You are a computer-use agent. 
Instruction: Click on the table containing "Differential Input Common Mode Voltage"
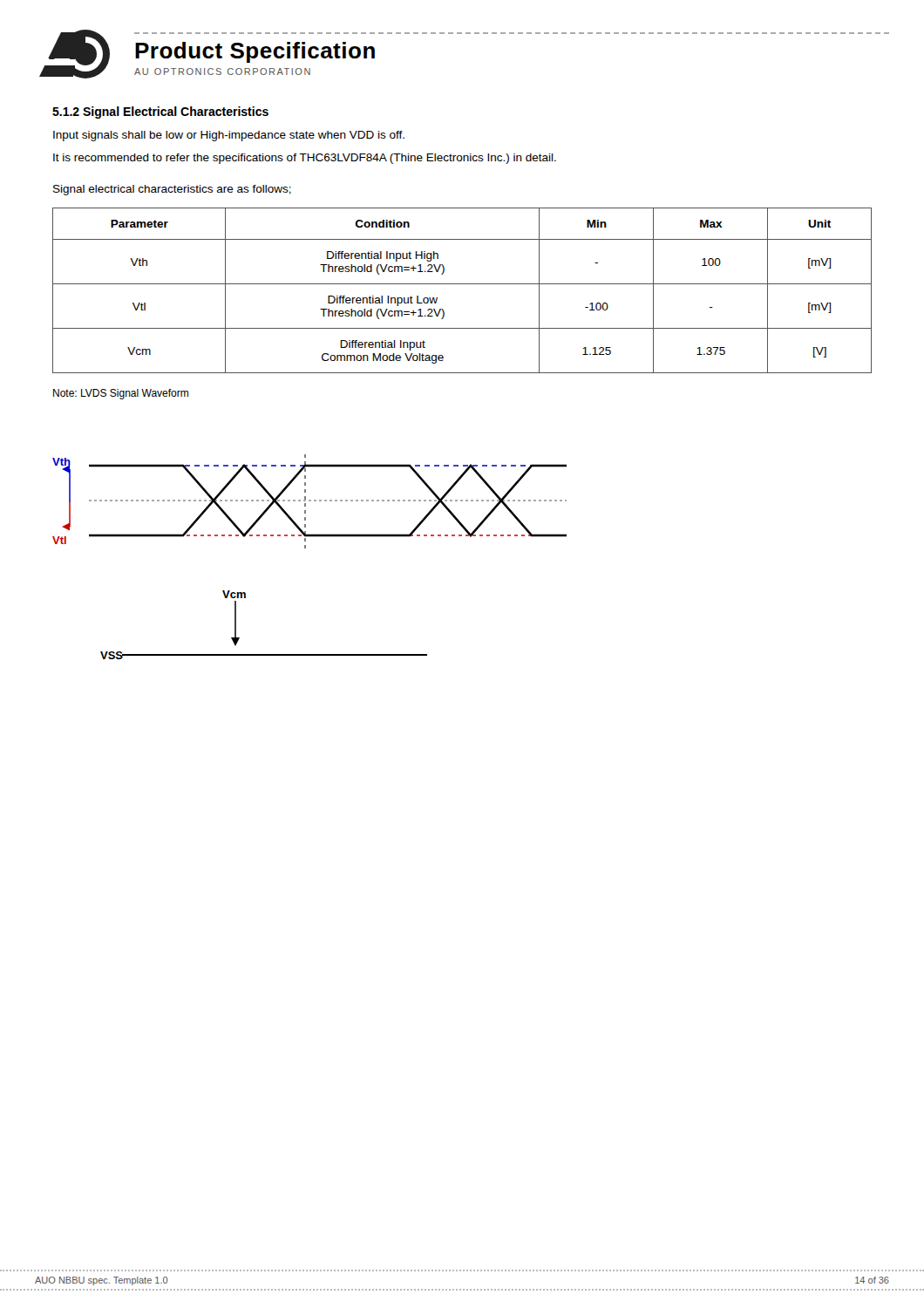click(462, 291)
